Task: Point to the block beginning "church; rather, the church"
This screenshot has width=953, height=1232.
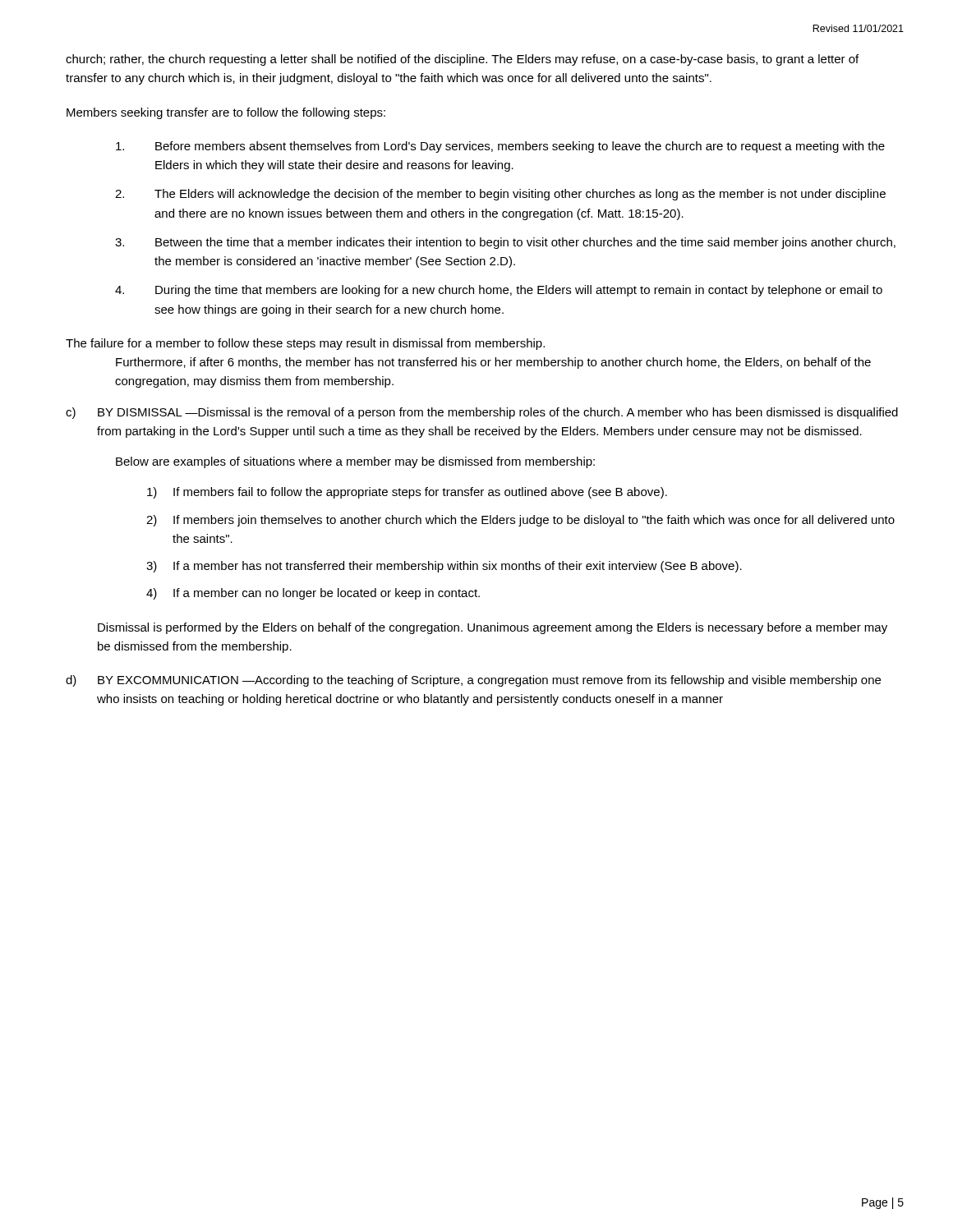Action: pyautogui.click(x=462, y=68)
